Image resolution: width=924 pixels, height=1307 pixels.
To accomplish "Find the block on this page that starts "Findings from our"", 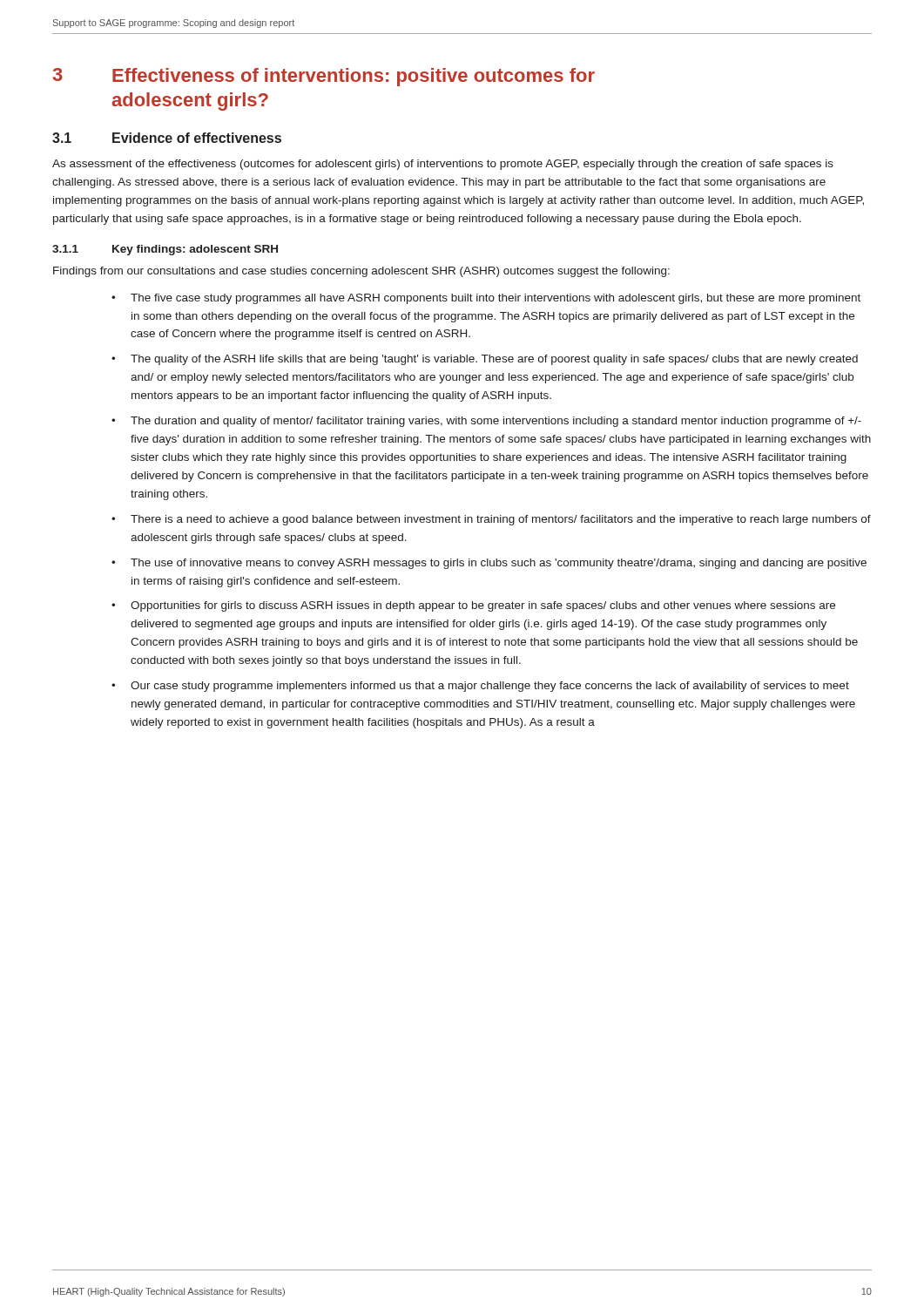I will coord(361,270).
